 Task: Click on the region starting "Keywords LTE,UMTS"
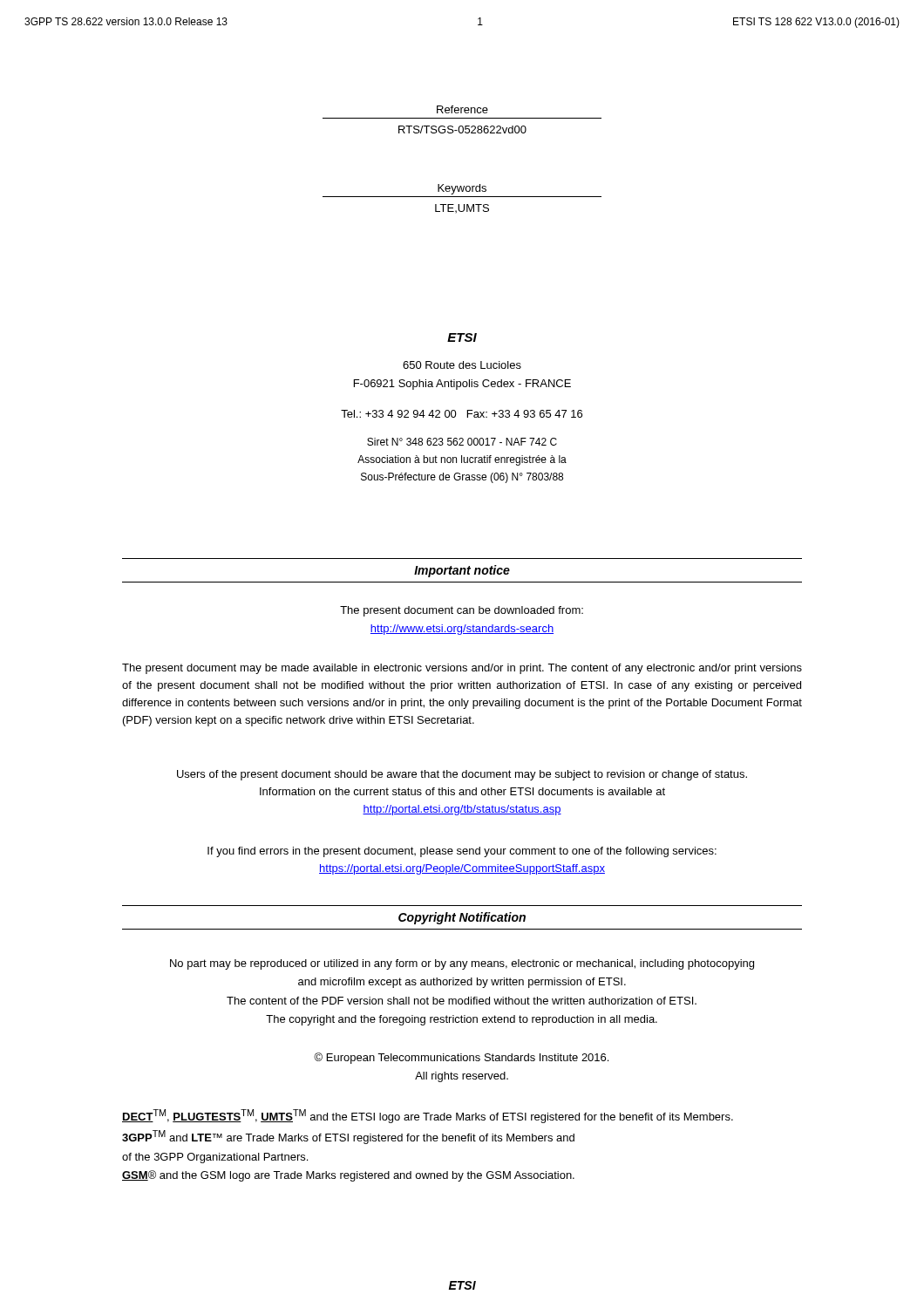(462, 198)
